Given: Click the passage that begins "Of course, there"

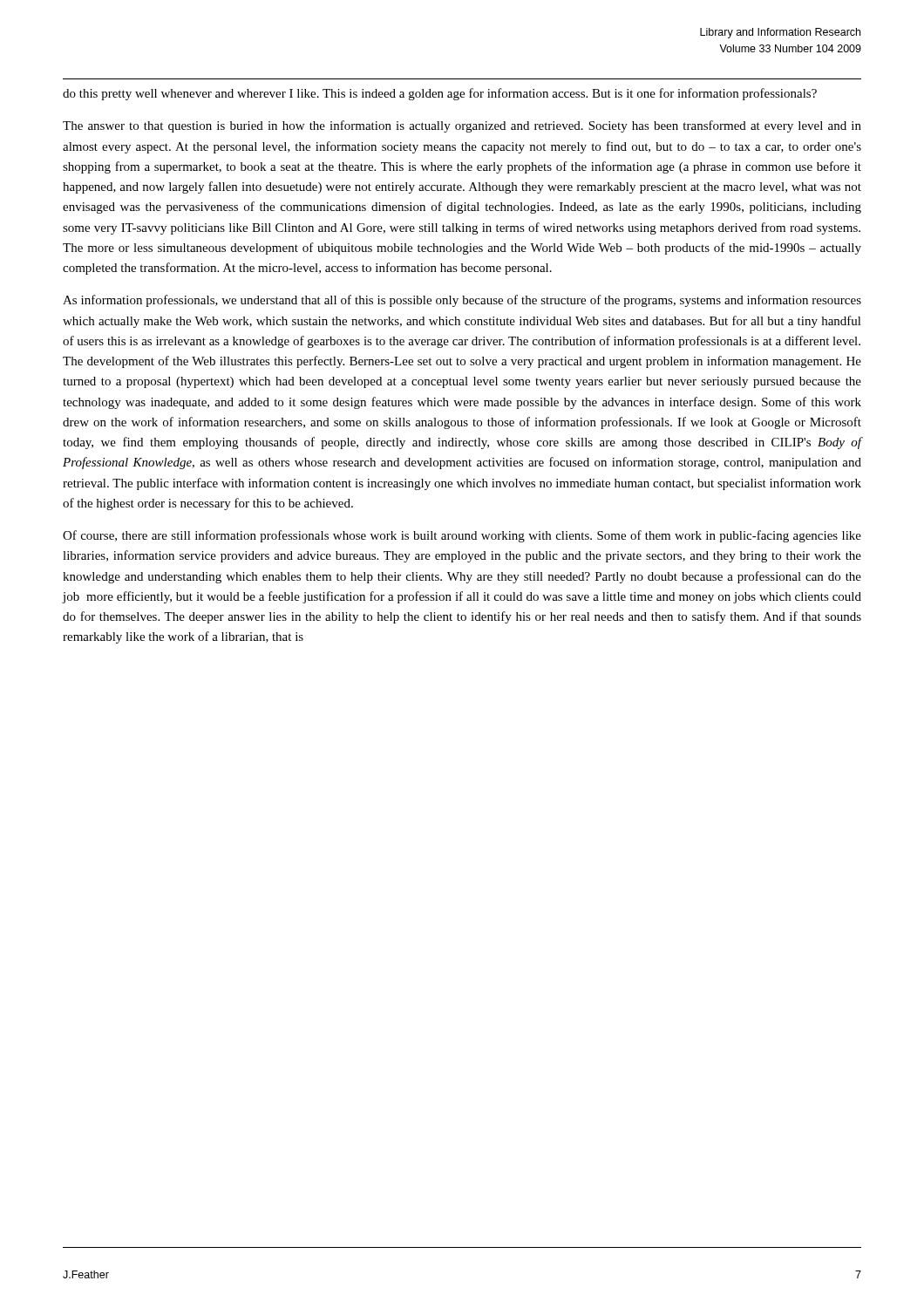Looking at the screenshot, I should (x=462, y=586).
